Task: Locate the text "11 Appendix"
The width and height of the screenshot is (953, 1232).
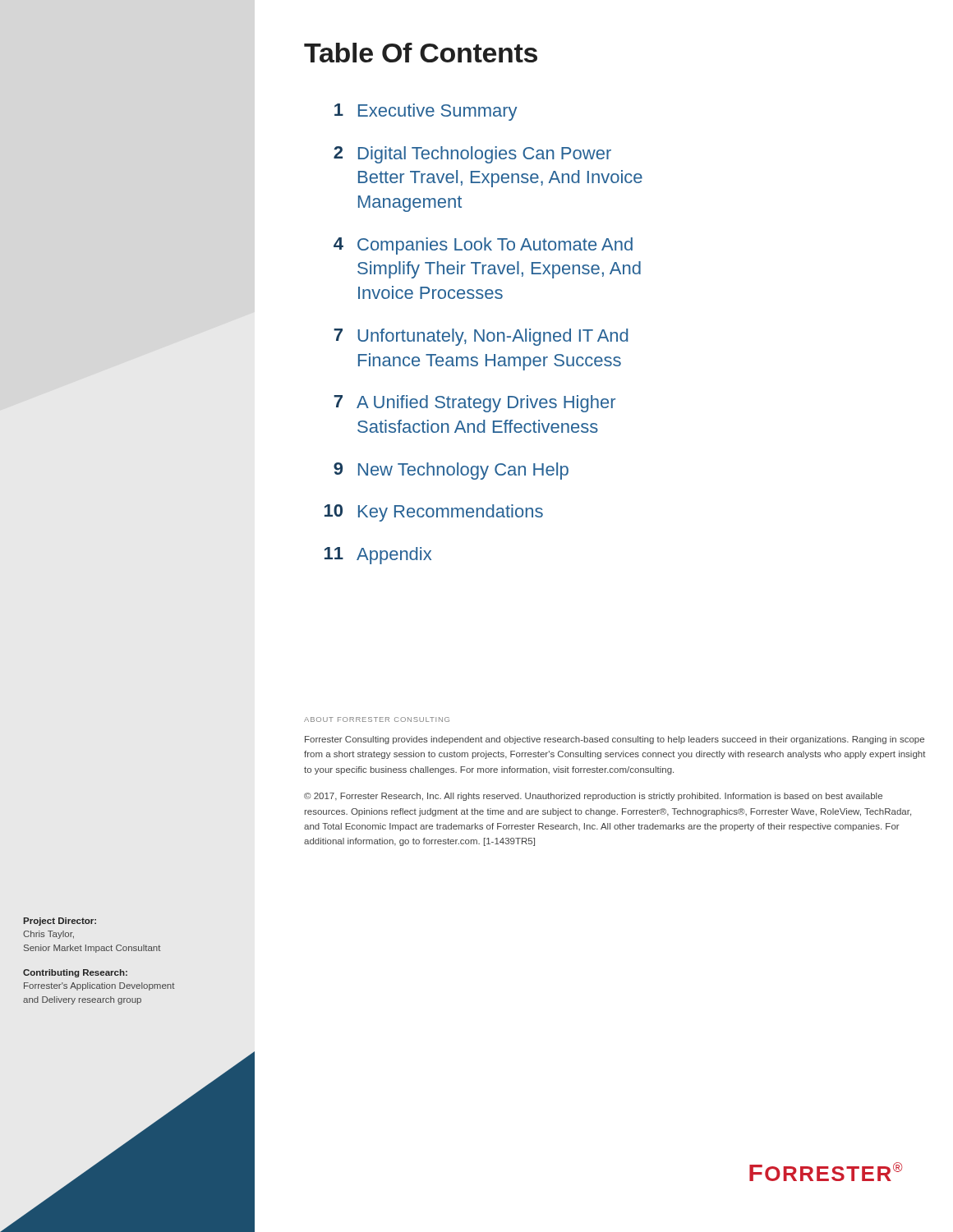Action: [368, 554]
